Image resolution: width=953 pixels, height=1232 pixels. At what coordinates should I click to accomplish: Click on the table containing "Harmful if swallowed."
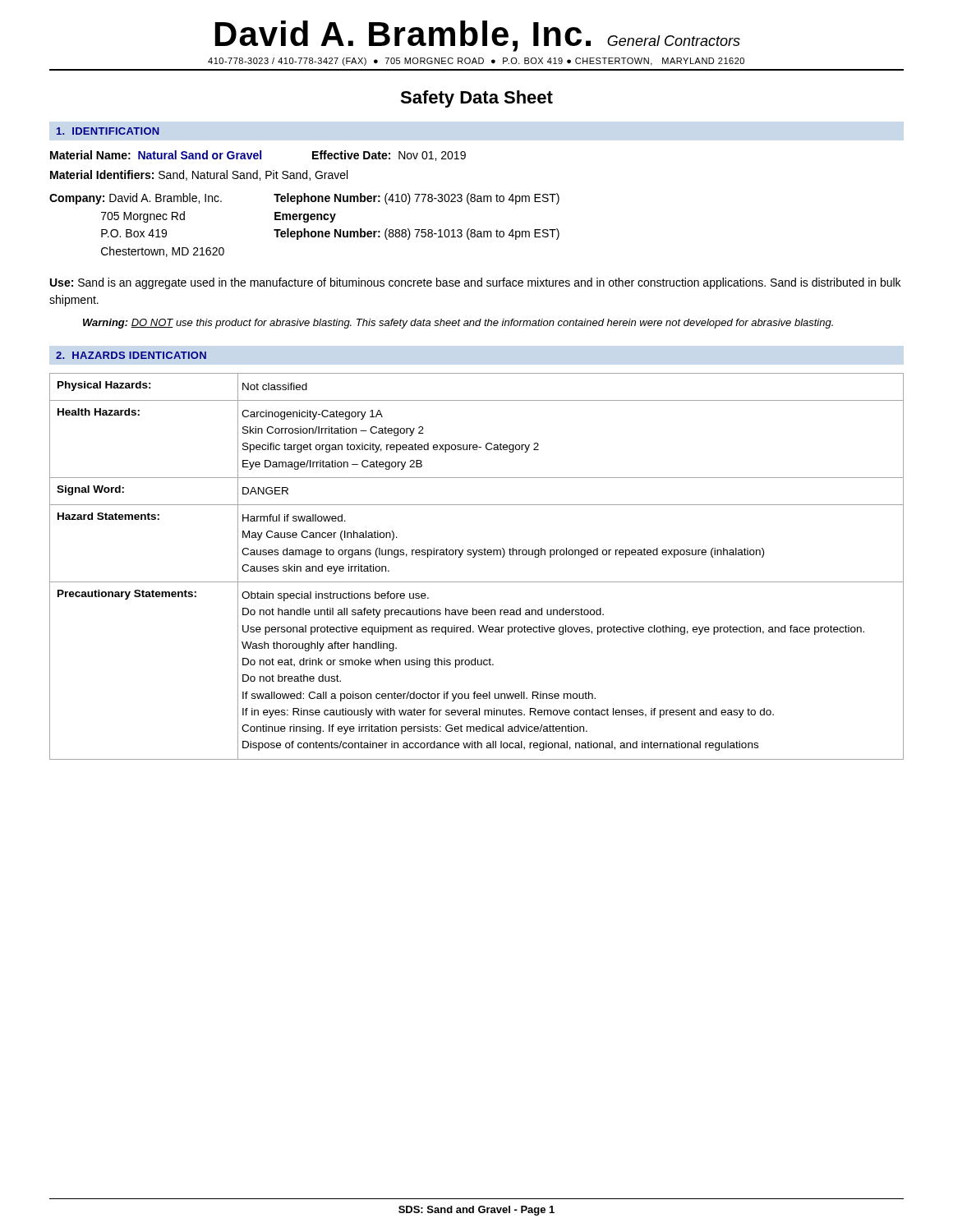coord(476,566)
